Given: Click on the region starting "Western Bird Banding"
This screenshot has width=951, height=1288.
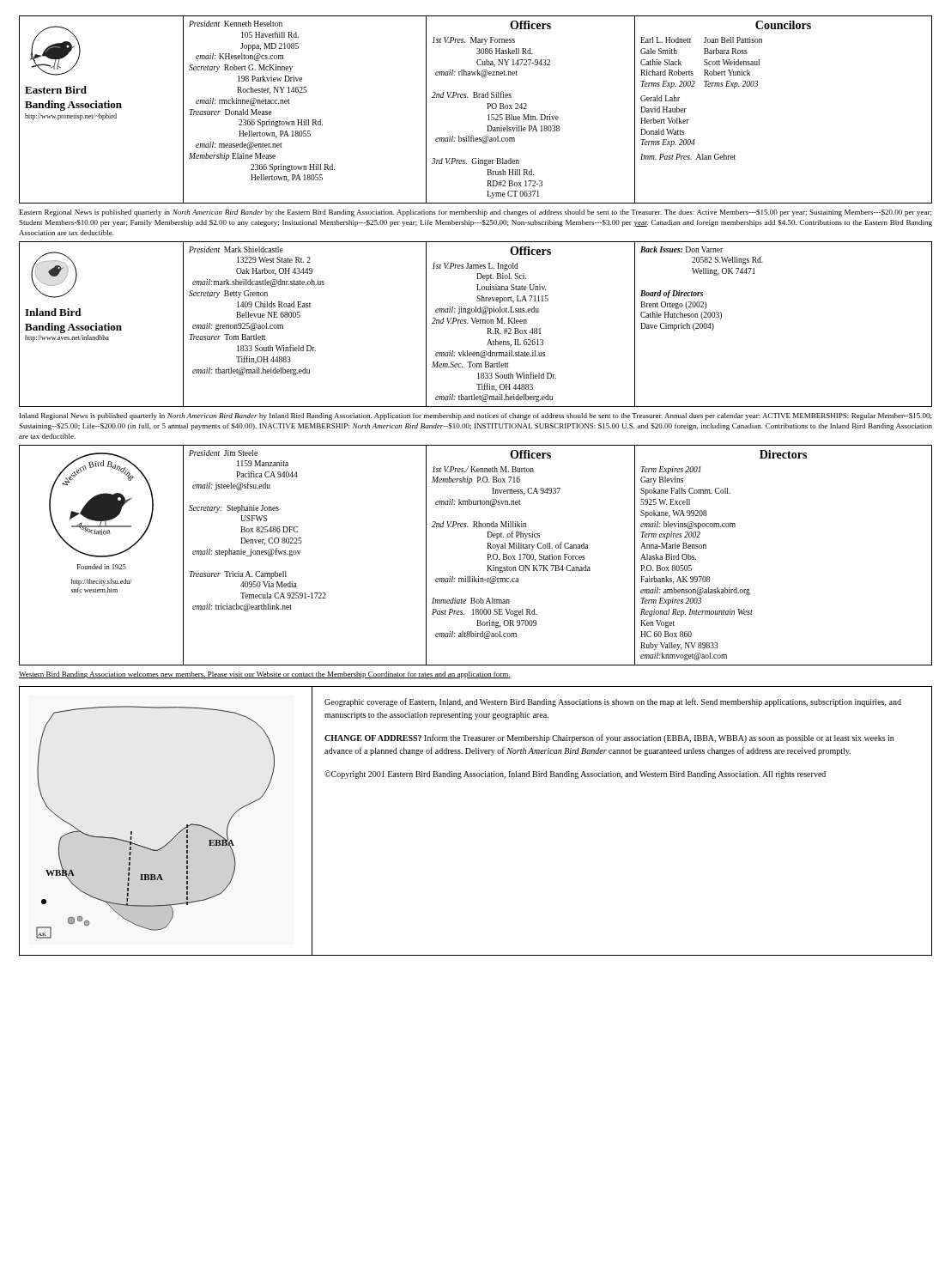Looking at the screenshot, I should point(265,674).
